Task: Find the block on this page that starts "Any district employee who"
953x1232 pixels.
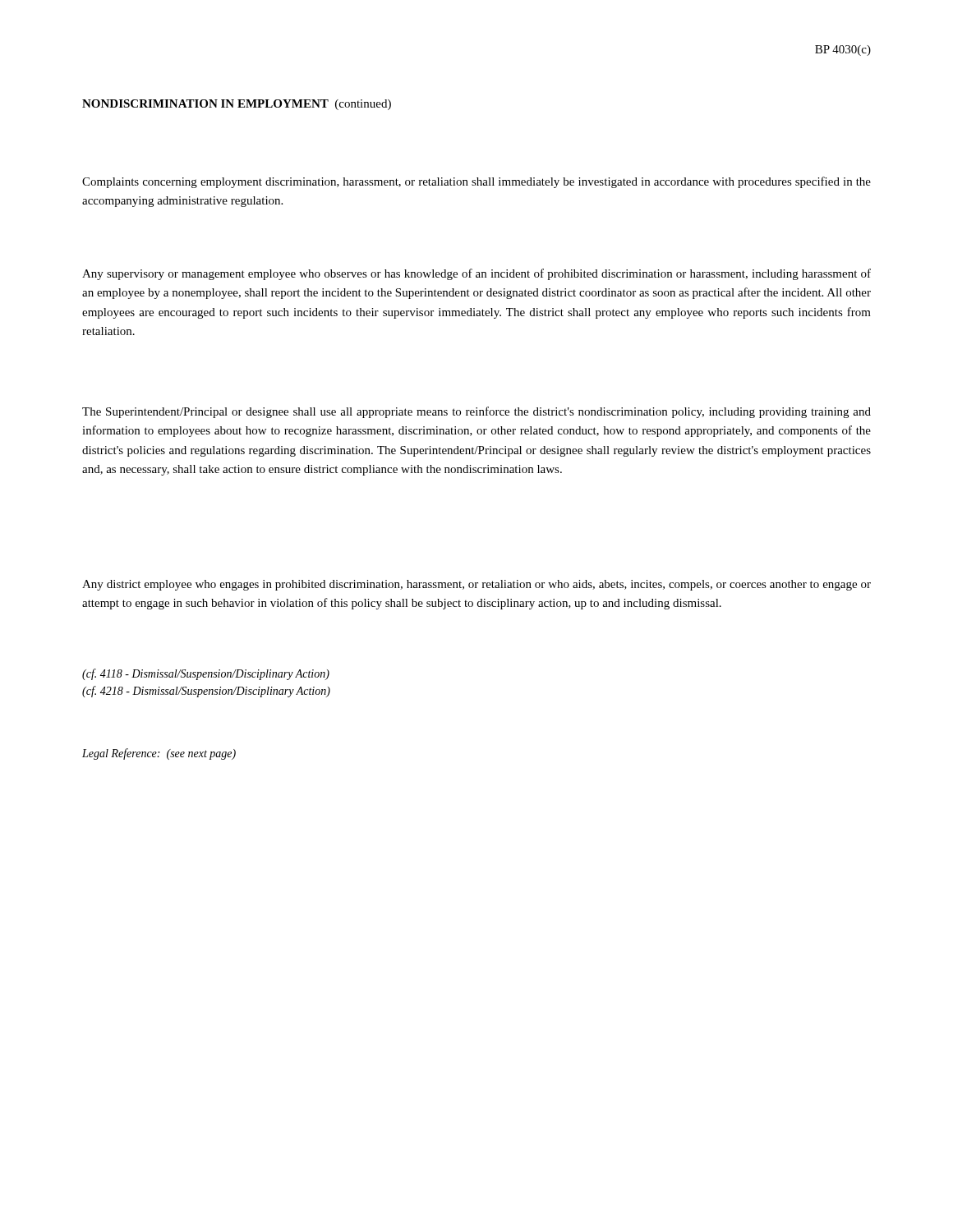Action: coord(476,594)
